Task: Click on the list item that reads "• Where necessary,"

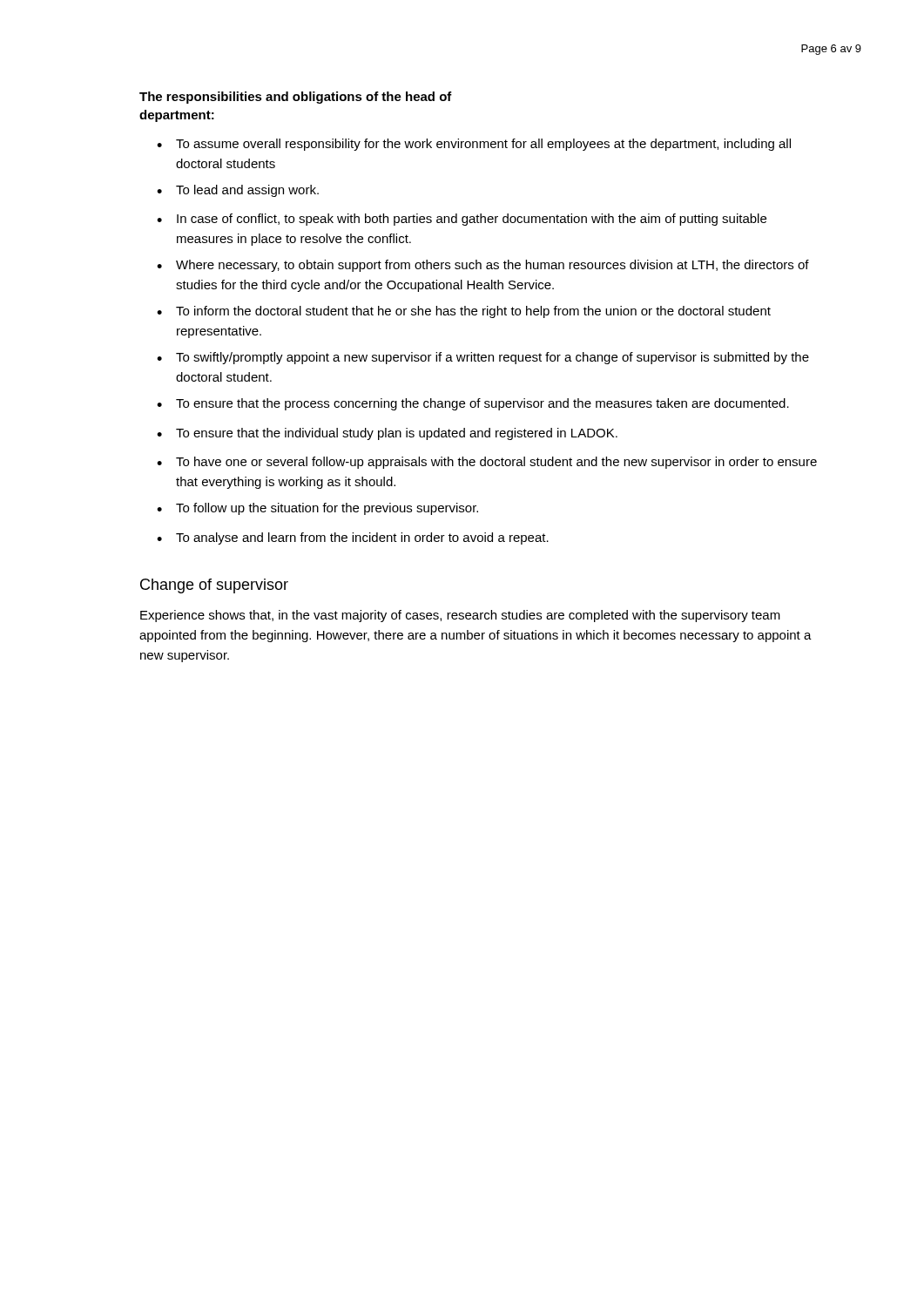Action: pos(488,275)
